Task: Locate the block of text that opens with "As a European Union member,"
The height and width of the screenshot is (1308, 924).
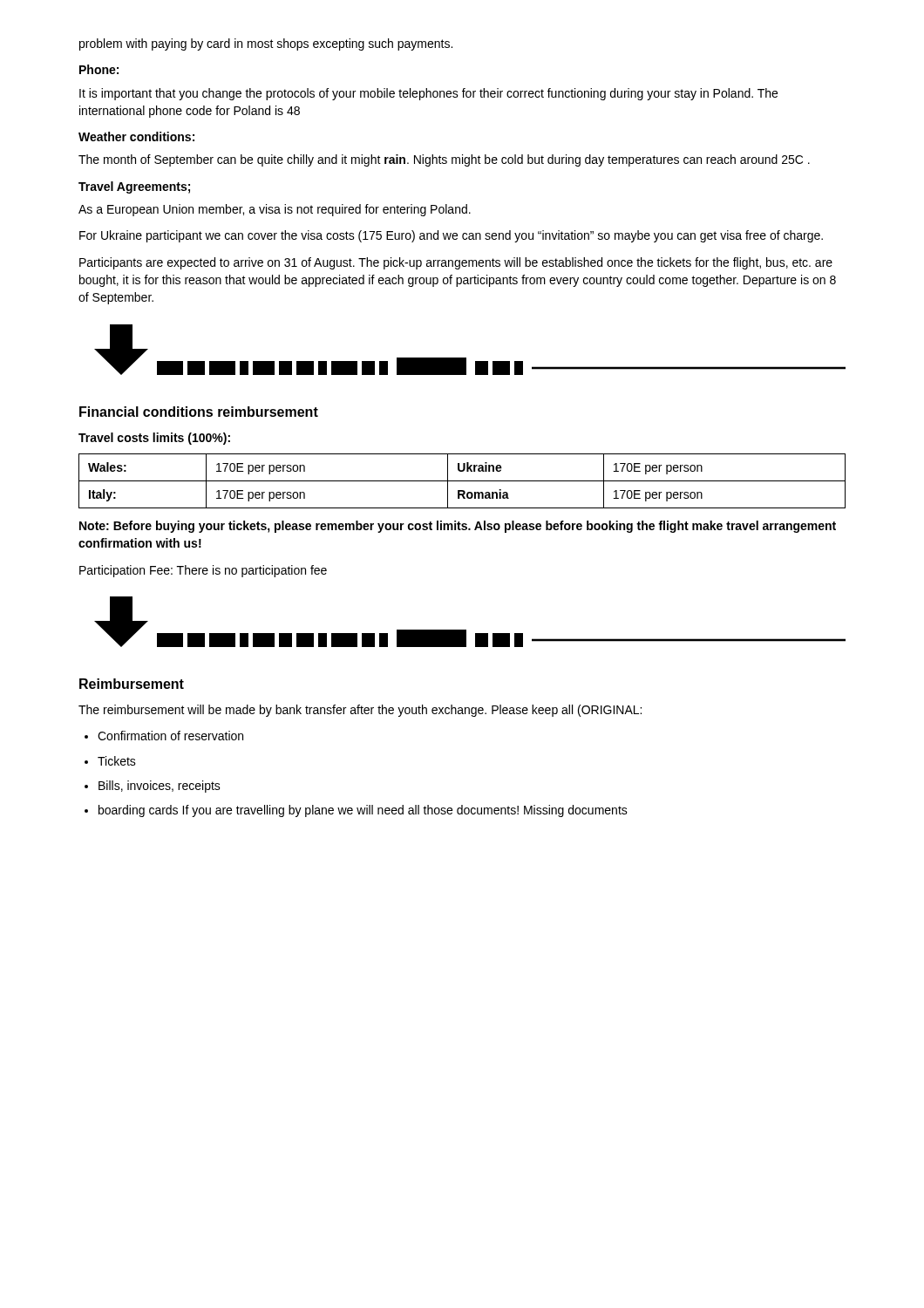Action: (x=462, y=209)
